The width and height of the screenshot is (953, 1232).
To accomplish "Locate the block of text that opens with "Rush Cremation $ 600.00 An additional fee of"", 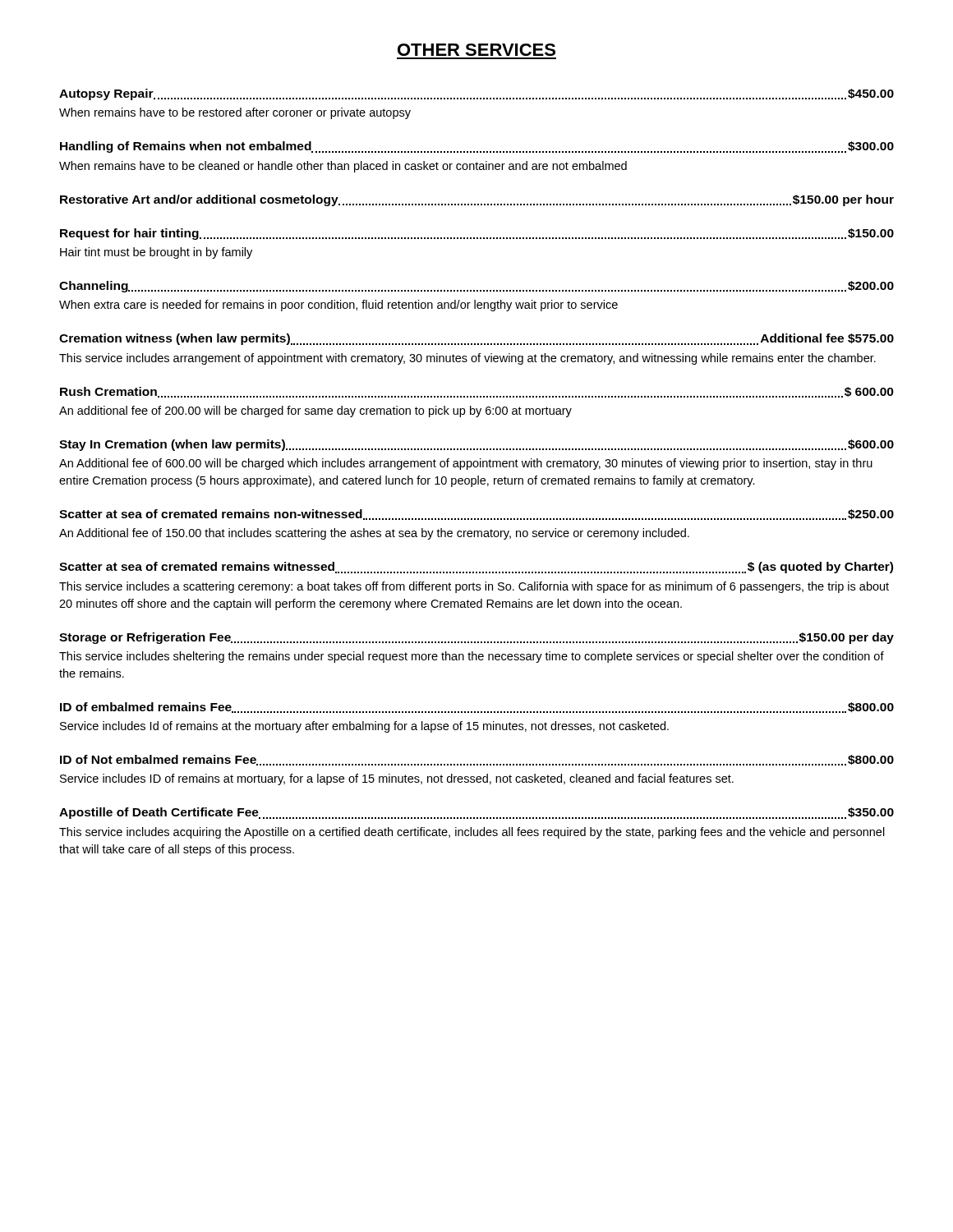I will pos(476,401).
